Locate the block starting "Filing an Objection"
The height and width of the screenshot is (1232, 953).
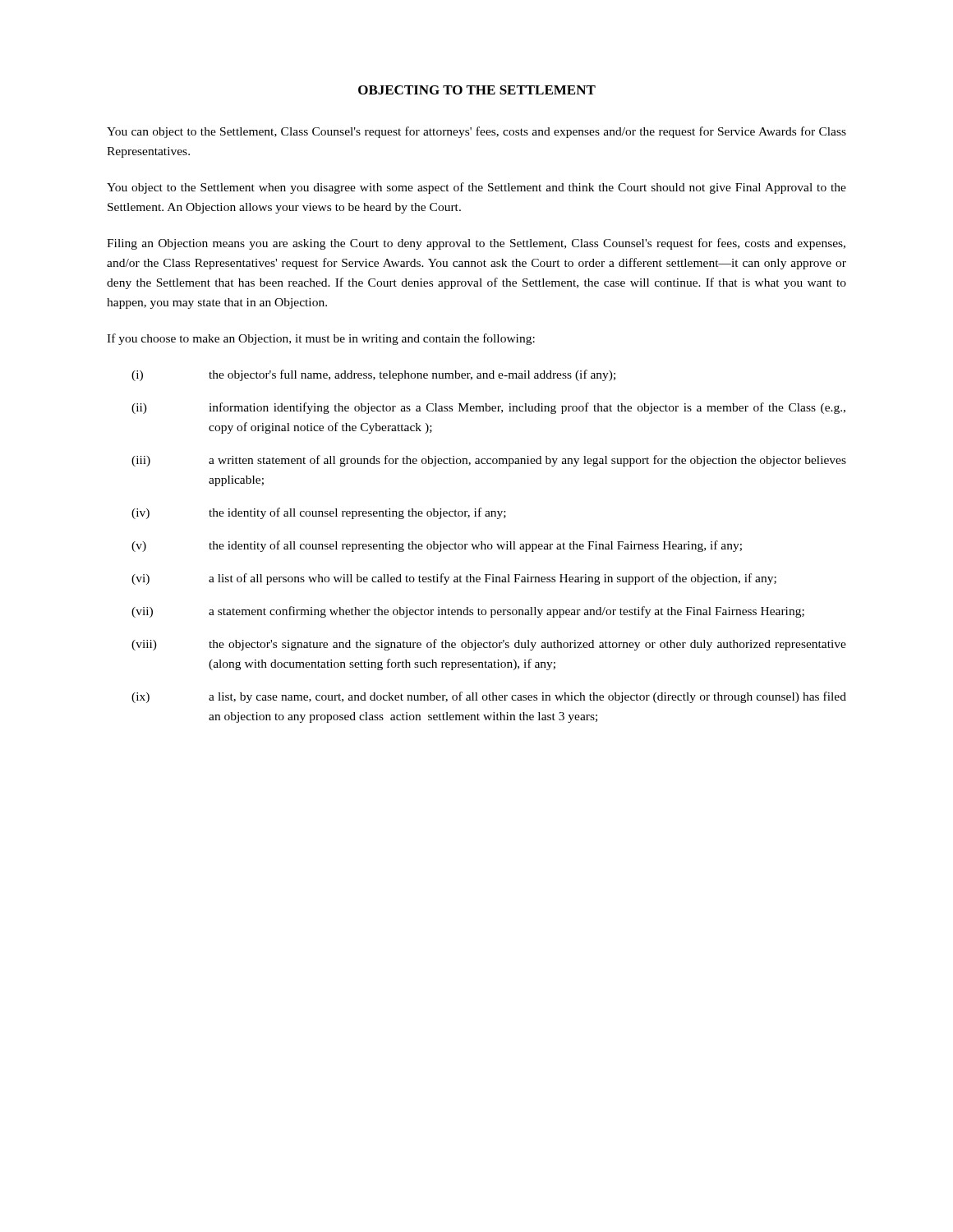[x=476, y=272]
